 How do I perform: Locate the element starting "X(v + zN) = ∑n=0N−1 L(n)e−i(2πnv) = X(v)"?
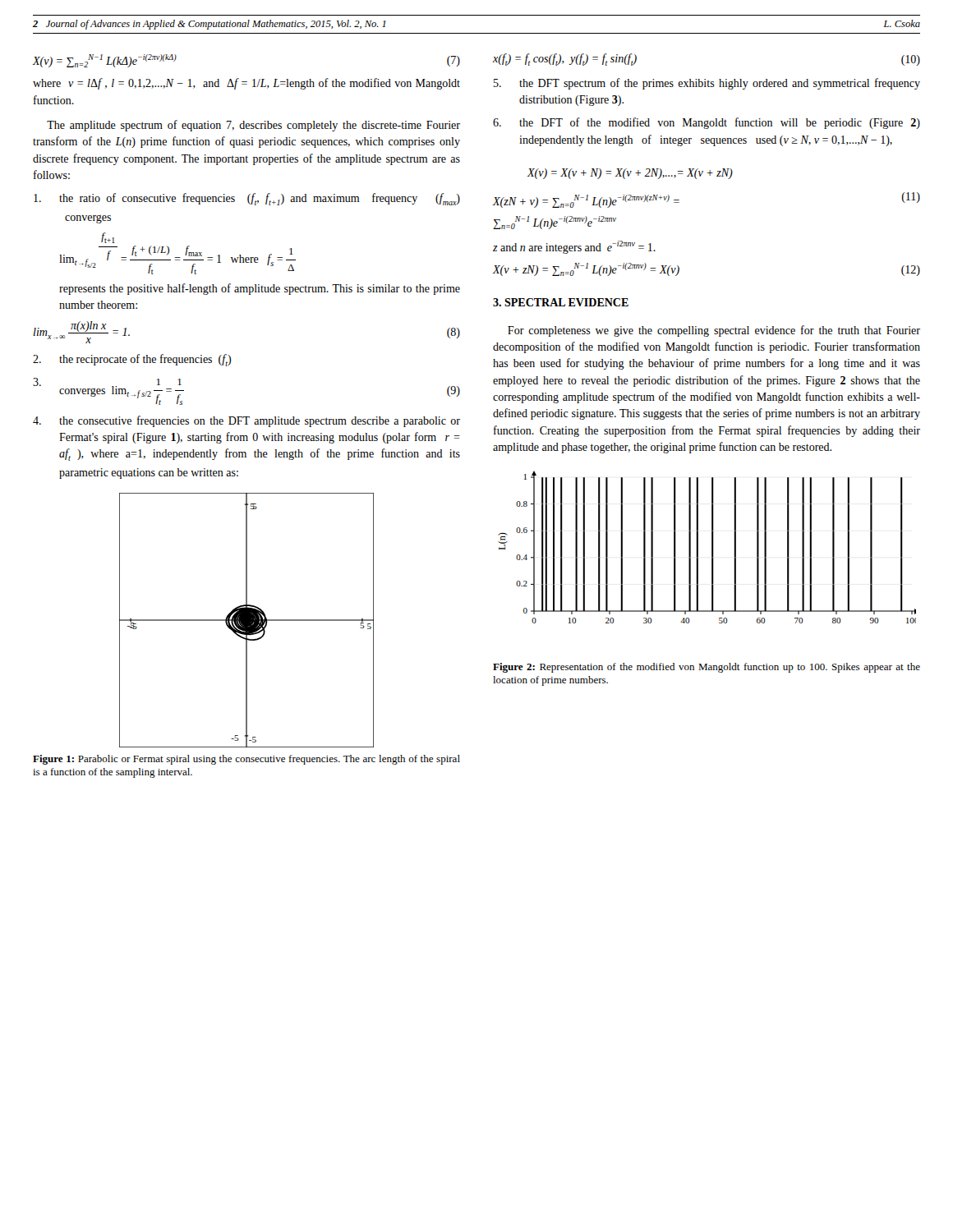(587, 268)
